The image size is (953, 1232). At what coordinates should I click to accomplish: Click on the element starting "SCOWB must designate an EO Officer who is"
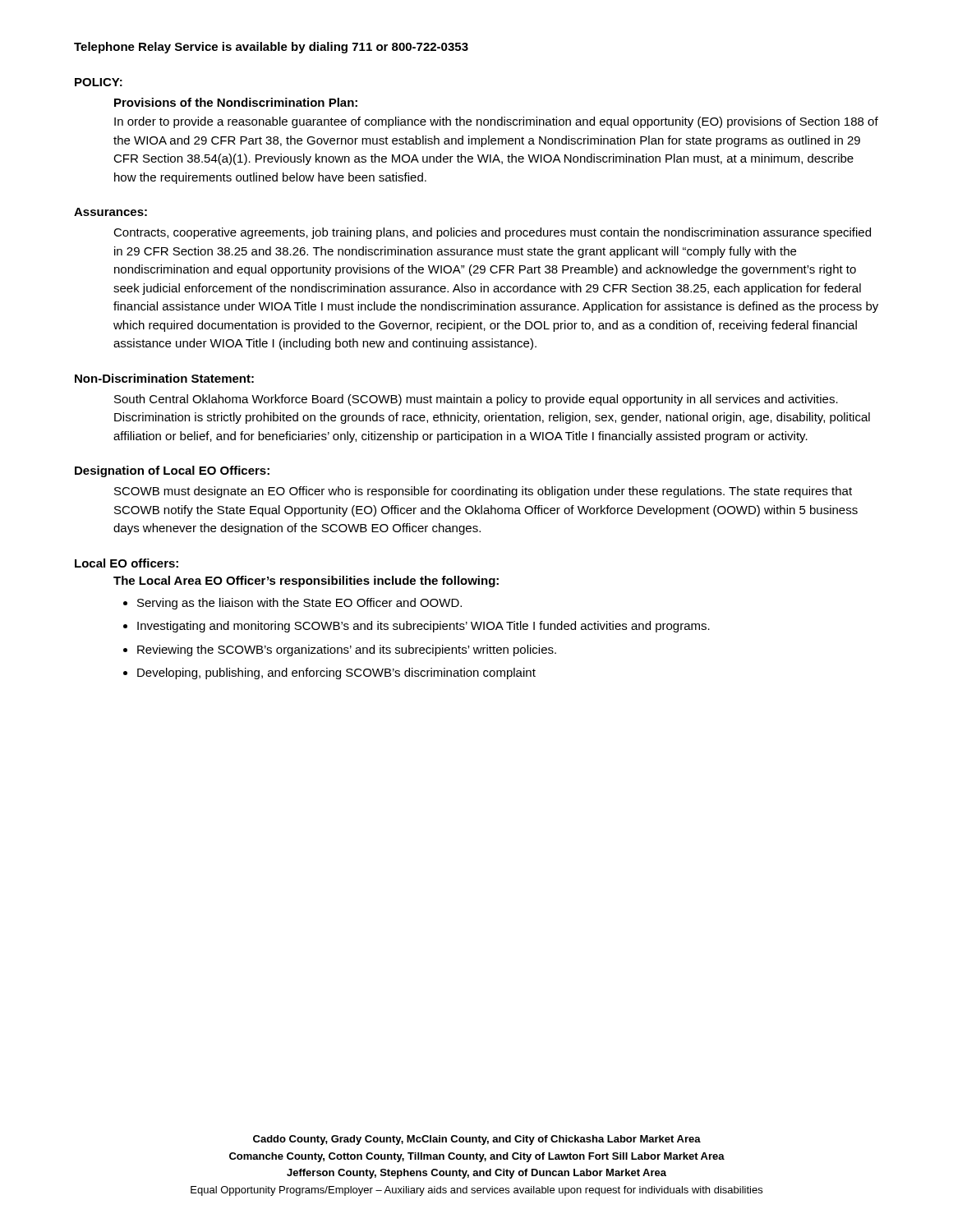click(486, 509)
